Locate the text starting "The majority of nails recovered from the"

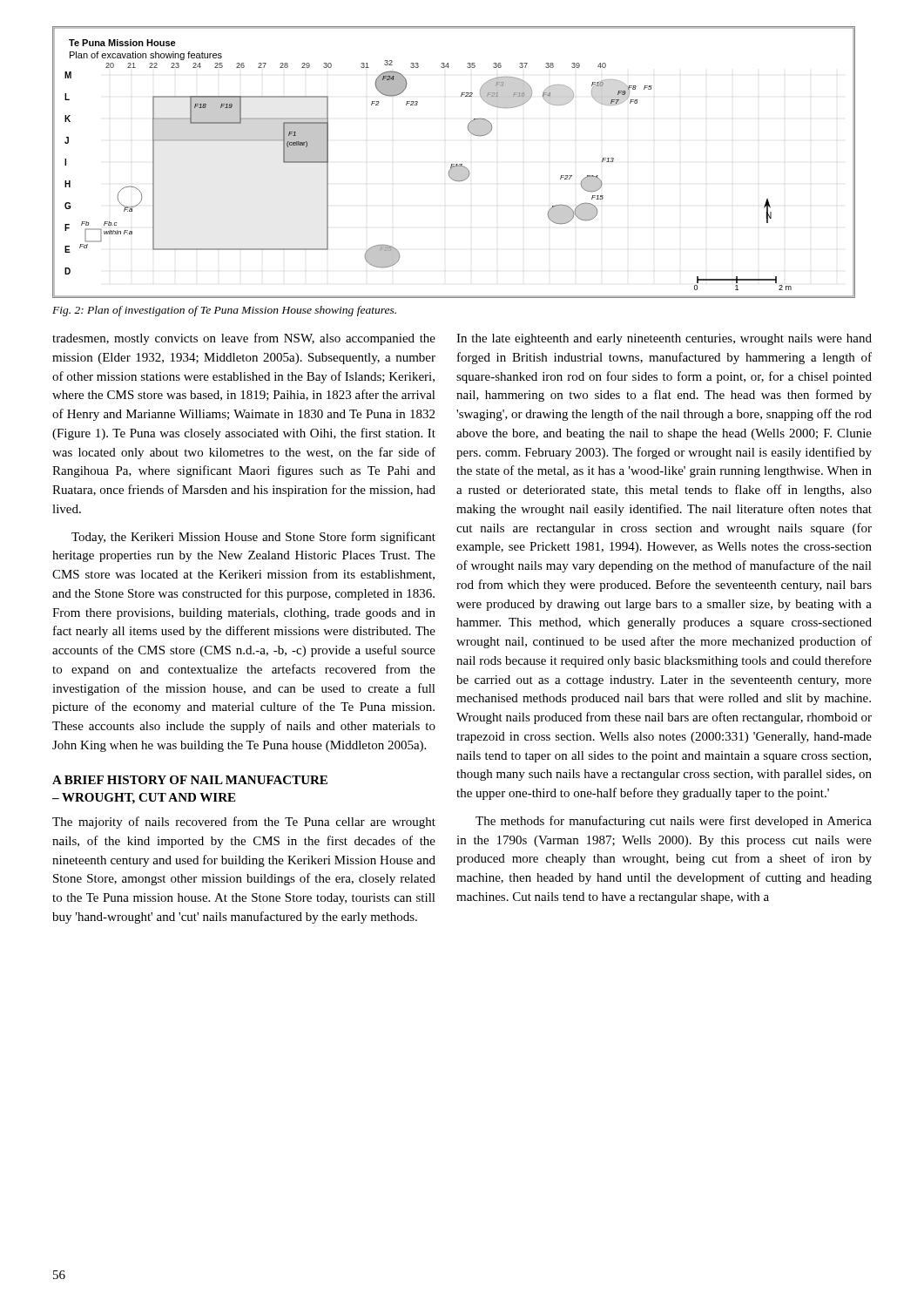coord(244,870)
